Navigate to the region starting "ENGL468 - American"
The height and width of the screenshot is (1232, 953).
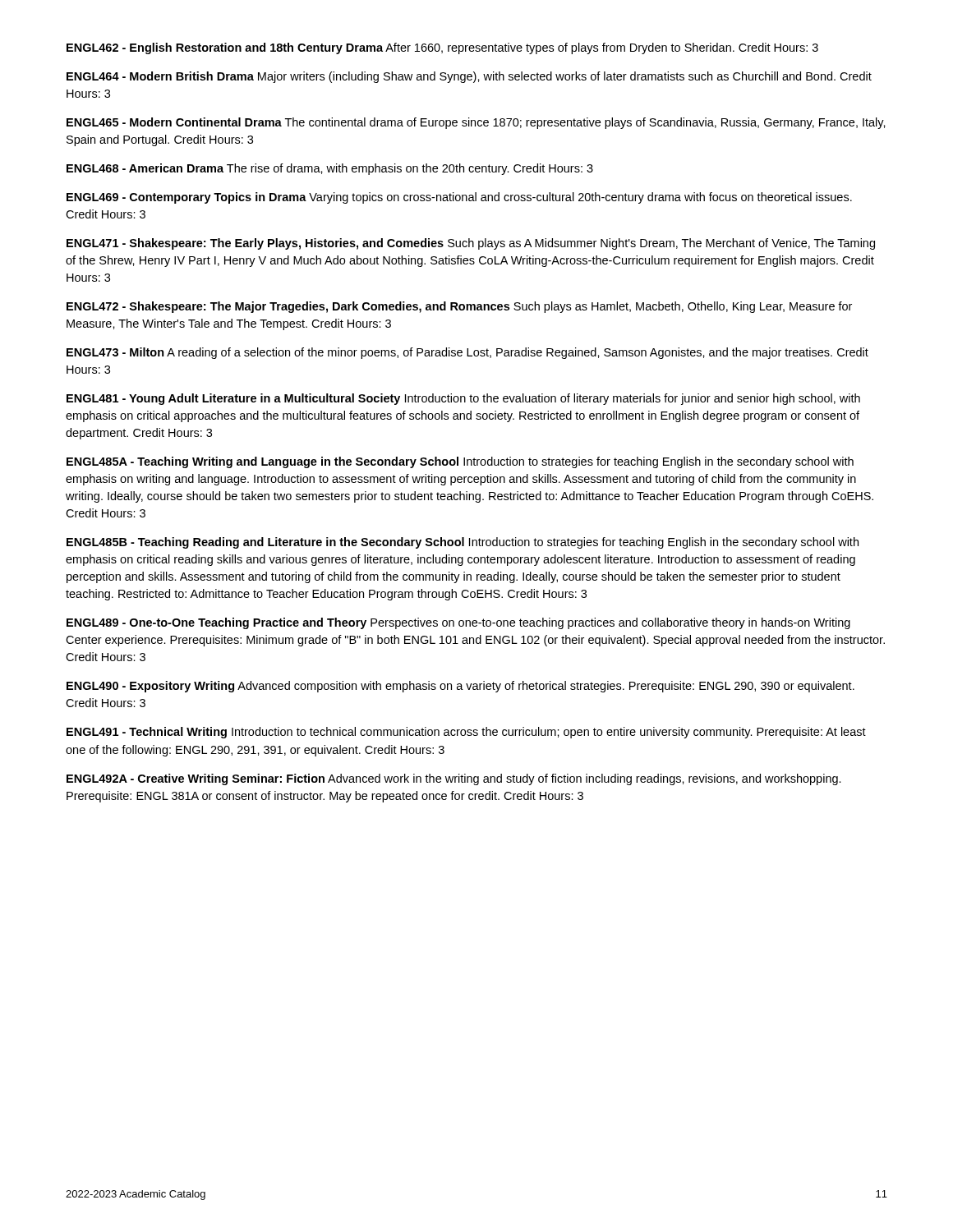pos(476,169)
